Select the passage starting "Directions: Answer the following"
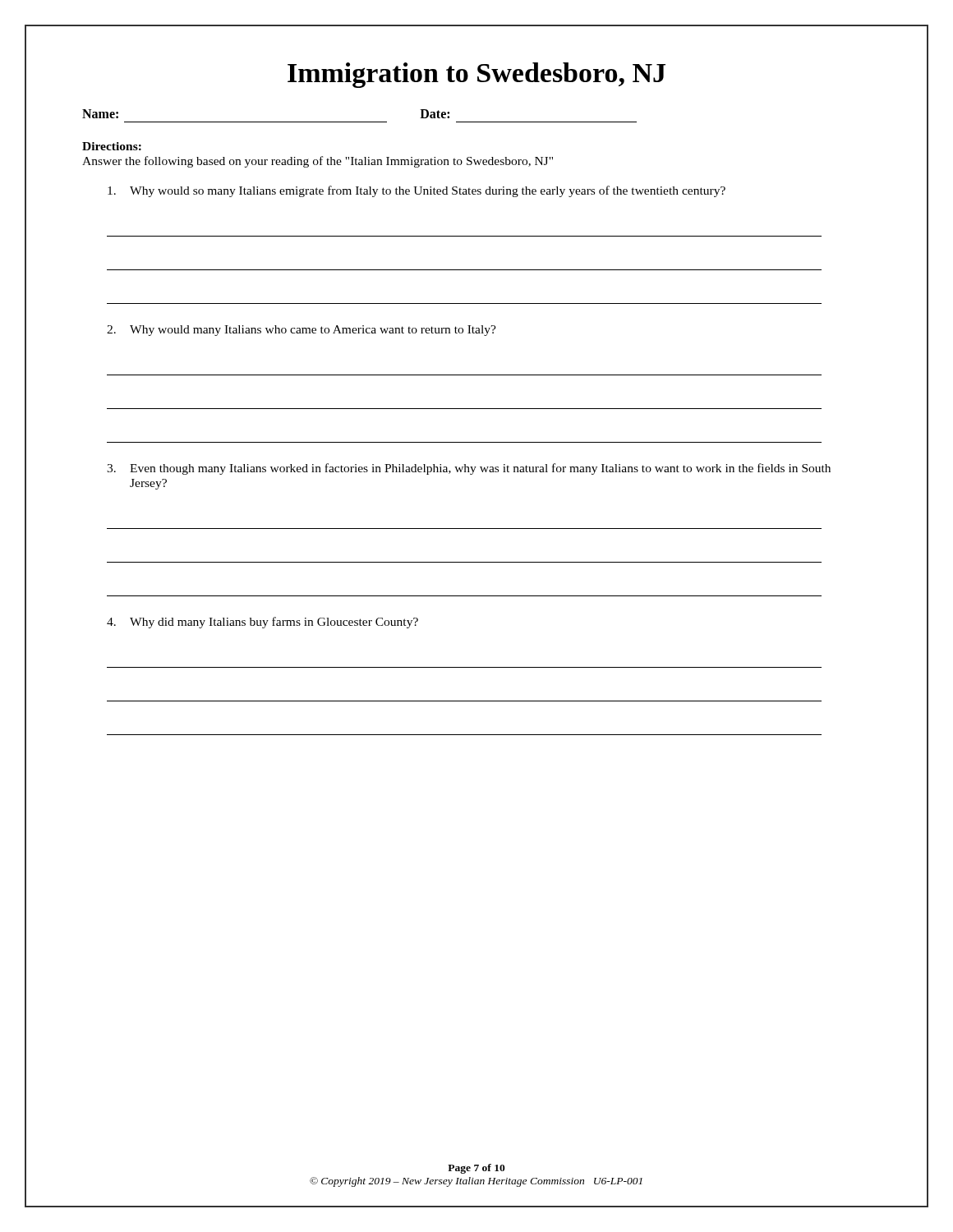This screenshot has height=1232, width=953. click(318, 153)
